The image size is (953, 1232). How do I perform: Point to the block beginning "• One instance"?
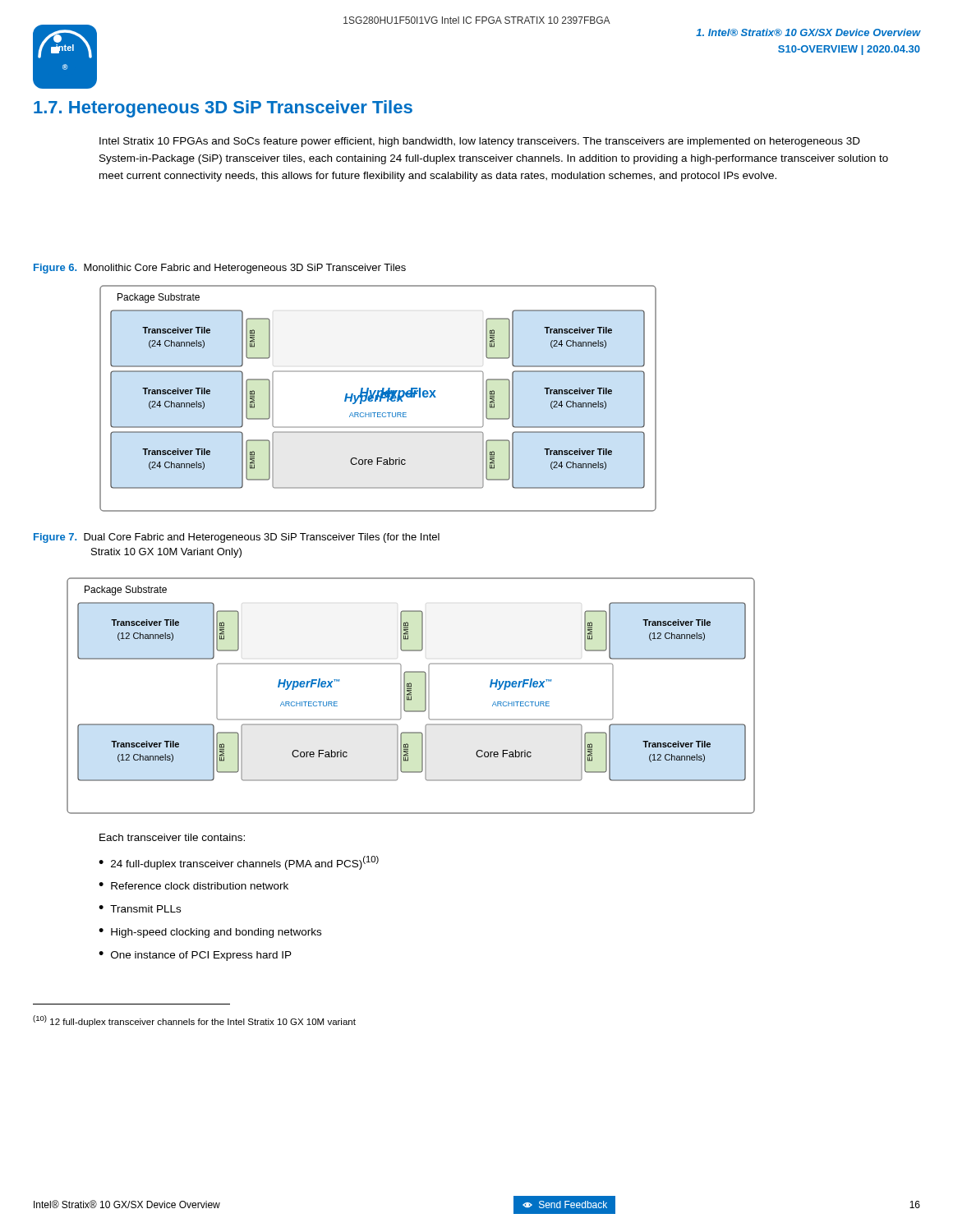(x=195, y=954)
